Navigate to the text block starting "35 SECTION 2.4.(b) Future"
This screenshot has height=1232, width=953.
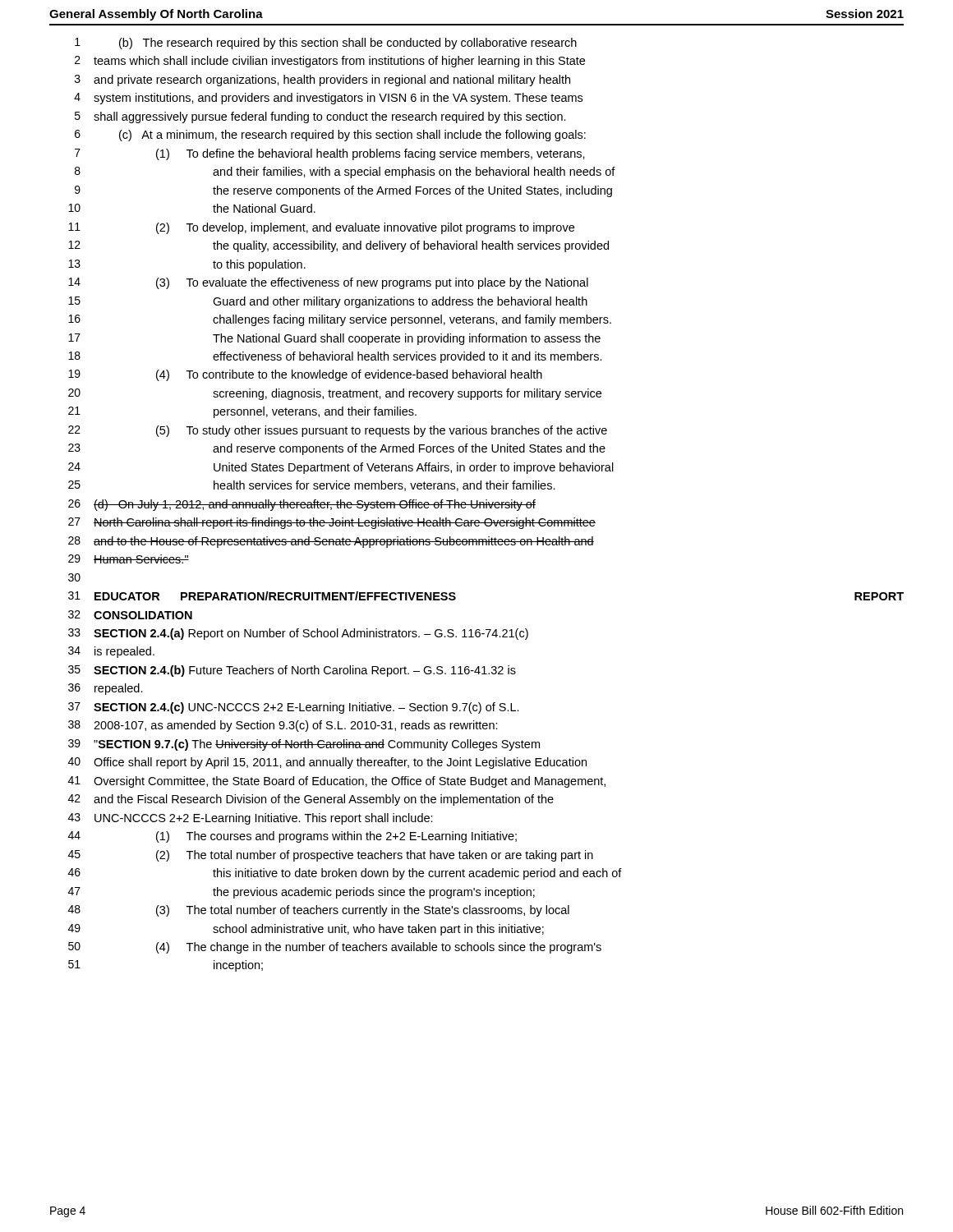tap(476, 680)
